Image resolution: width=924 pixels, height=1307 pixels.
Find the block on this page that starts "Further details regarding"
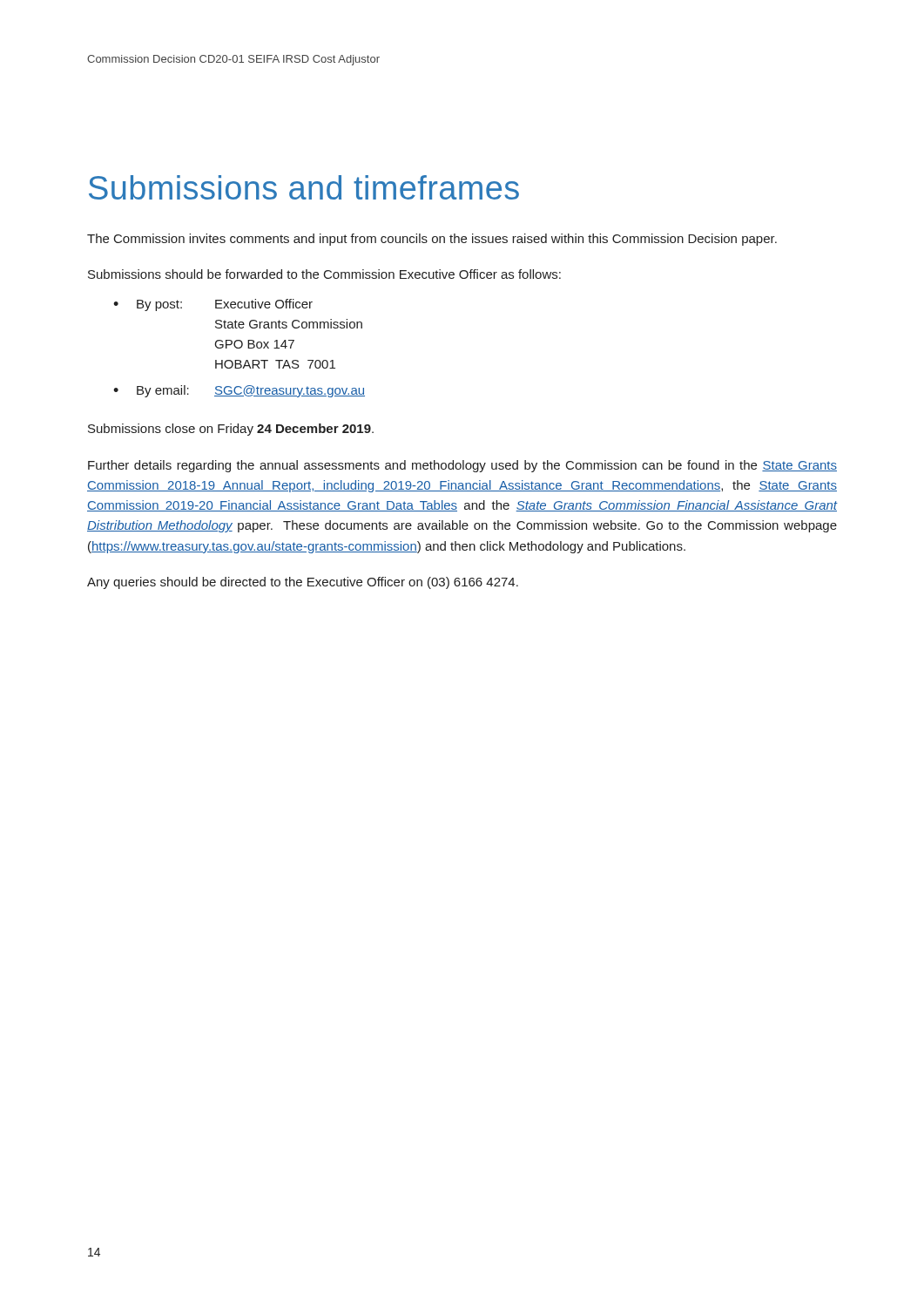[462, 505]
